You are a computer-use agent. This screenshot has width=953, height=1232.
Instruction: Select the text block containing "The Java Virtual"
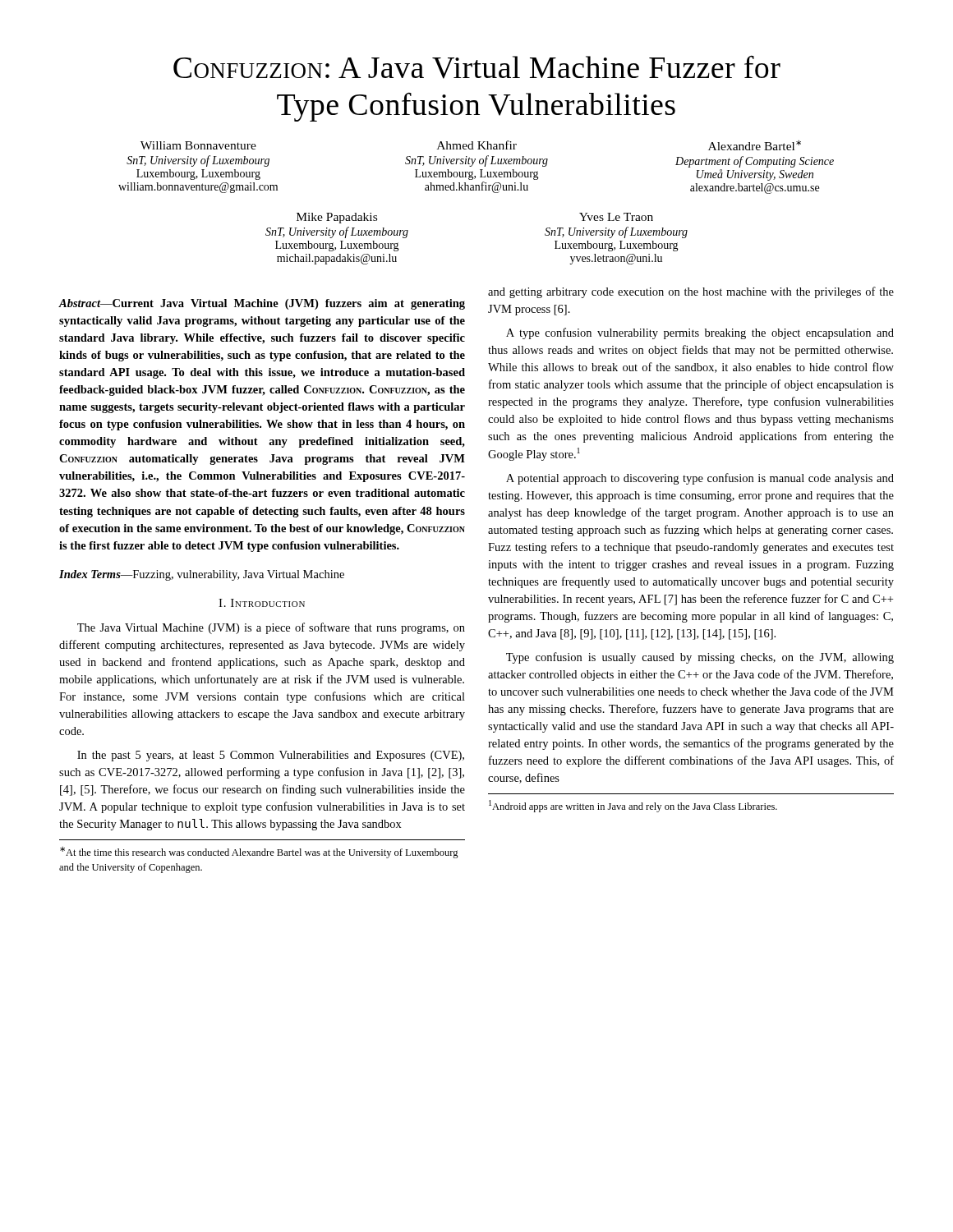(x=262, y=679)
